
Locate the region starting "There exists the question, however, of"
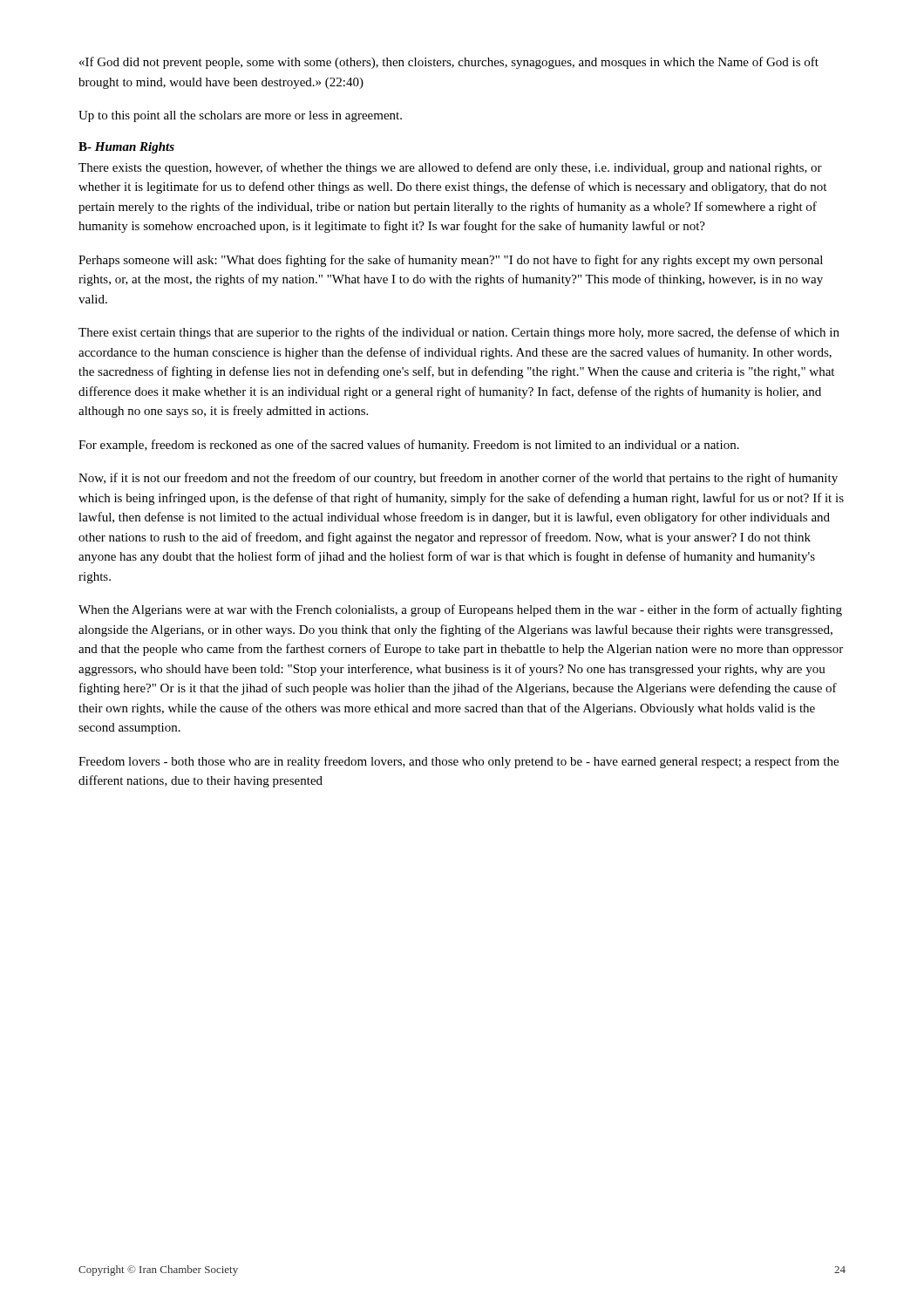point(462,197)
